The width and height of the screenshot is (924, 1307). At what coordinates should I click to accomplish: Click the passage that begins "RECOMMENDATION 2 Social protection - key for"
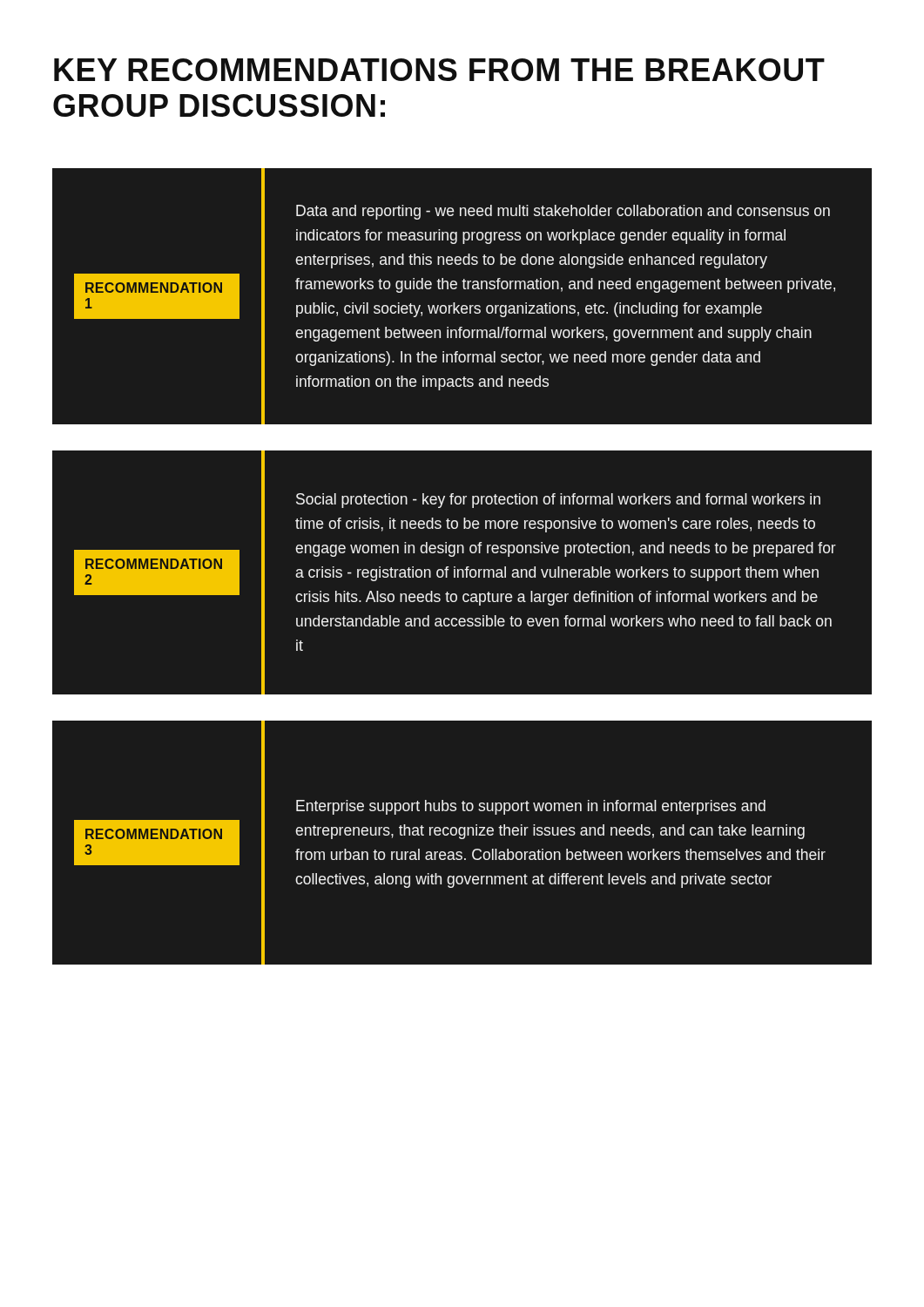pos(462,572)
